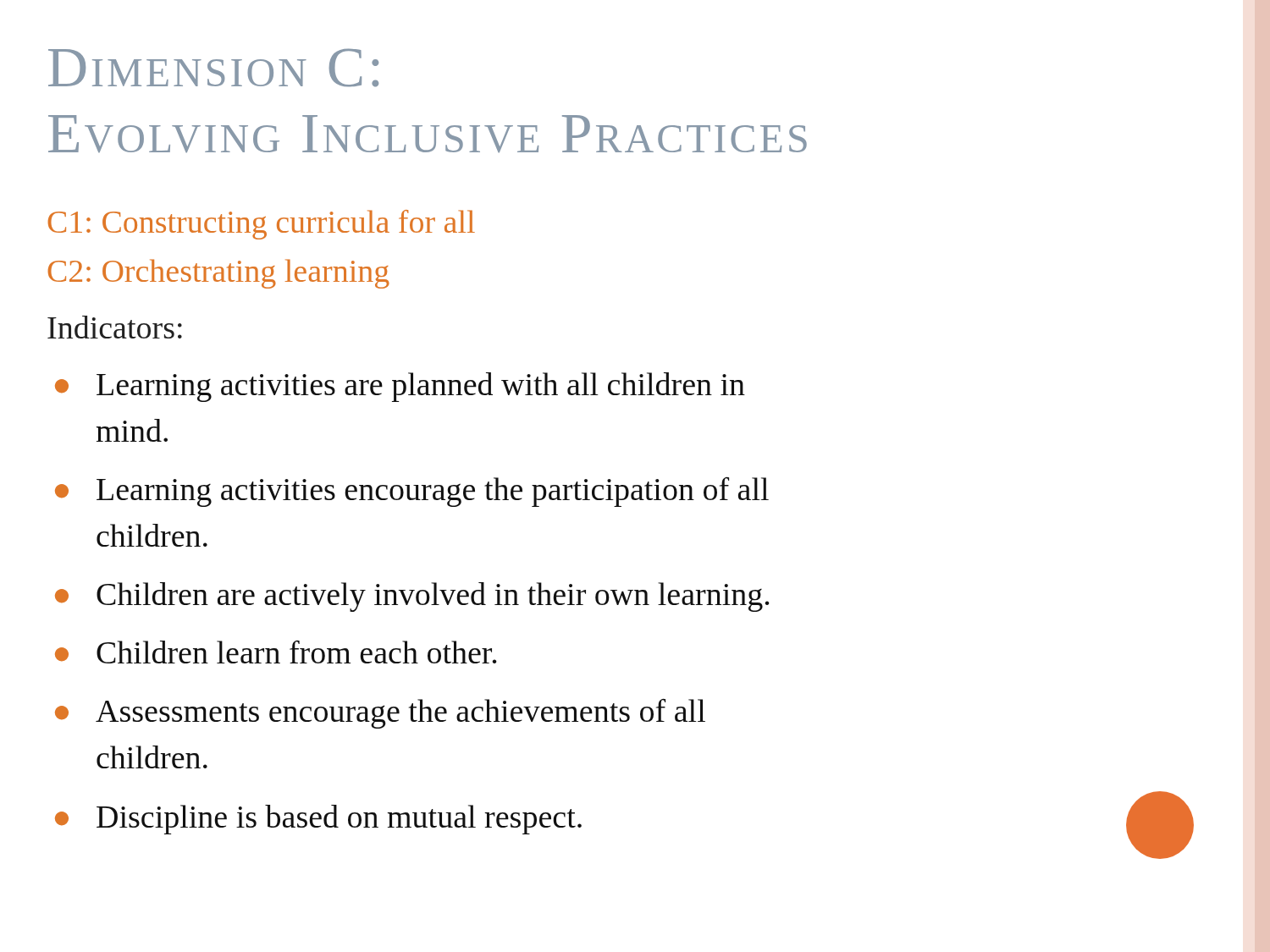Find the region starting "C1: Constructing curricula for"
The image size is (1270, 952).
261,222
